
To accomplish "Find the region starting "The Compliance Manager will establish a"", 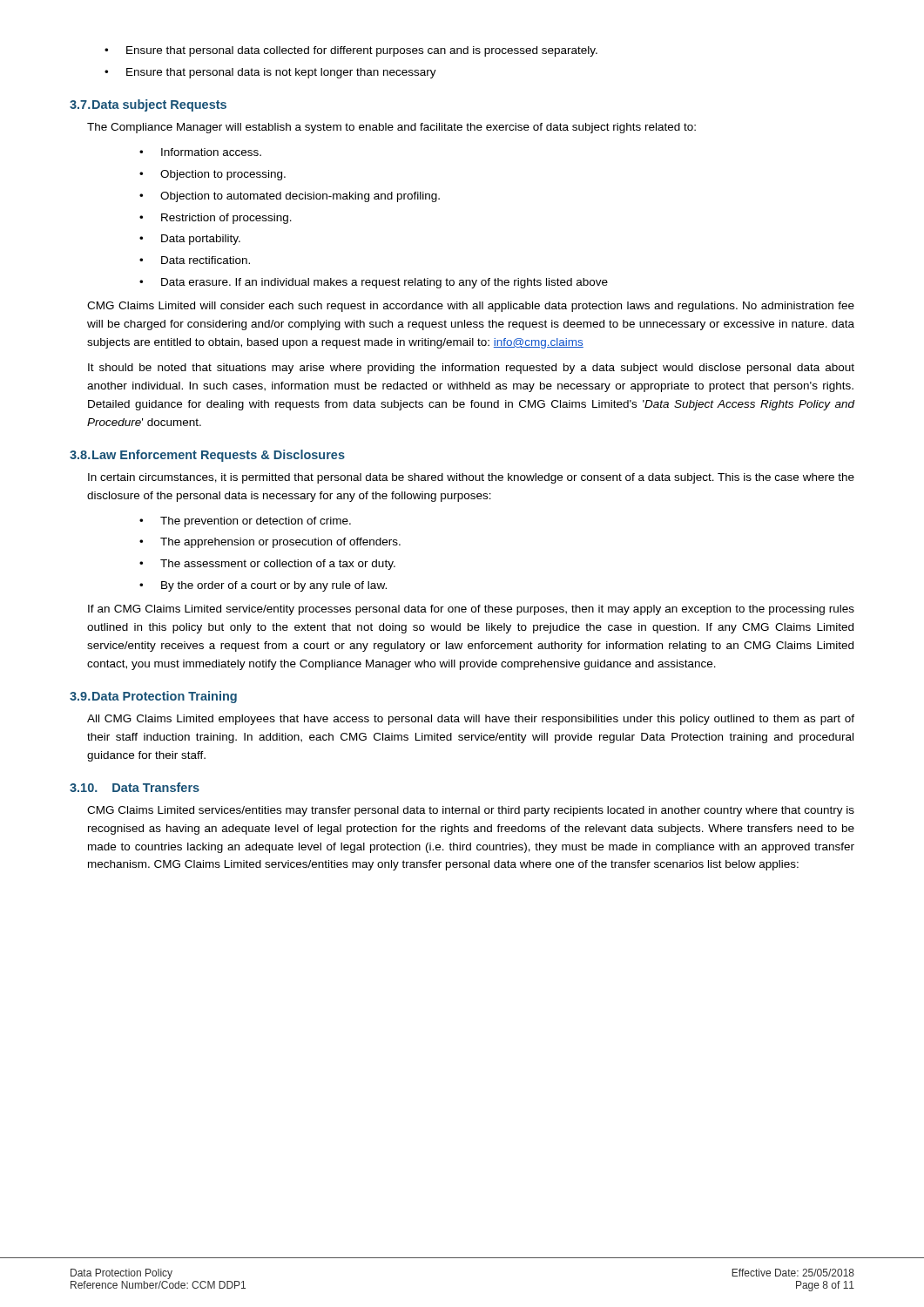I will [x=392, y=127].
